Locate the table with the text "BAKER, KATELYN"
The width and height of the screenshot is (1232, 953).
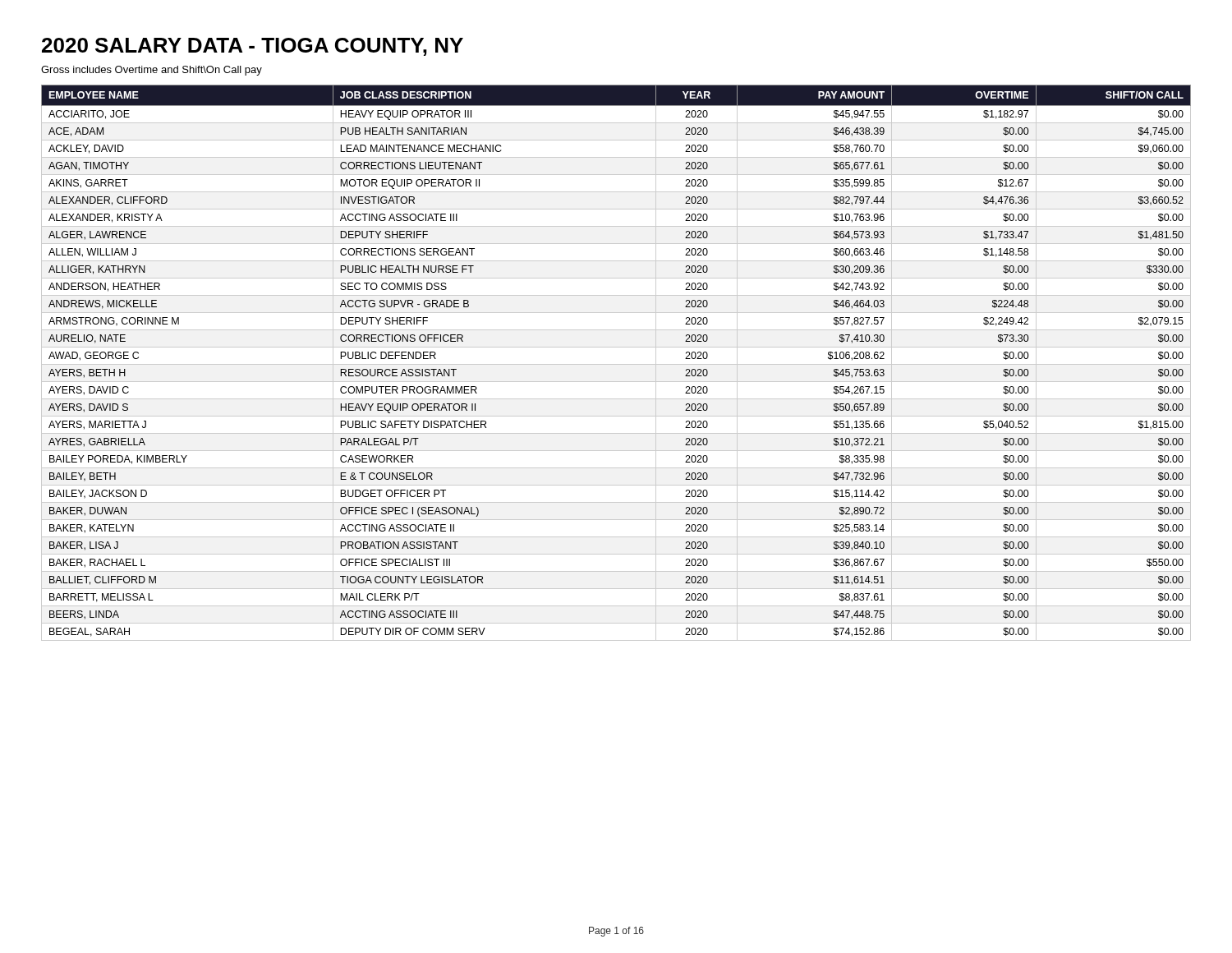pyautogui.click(x=616, y=363)
